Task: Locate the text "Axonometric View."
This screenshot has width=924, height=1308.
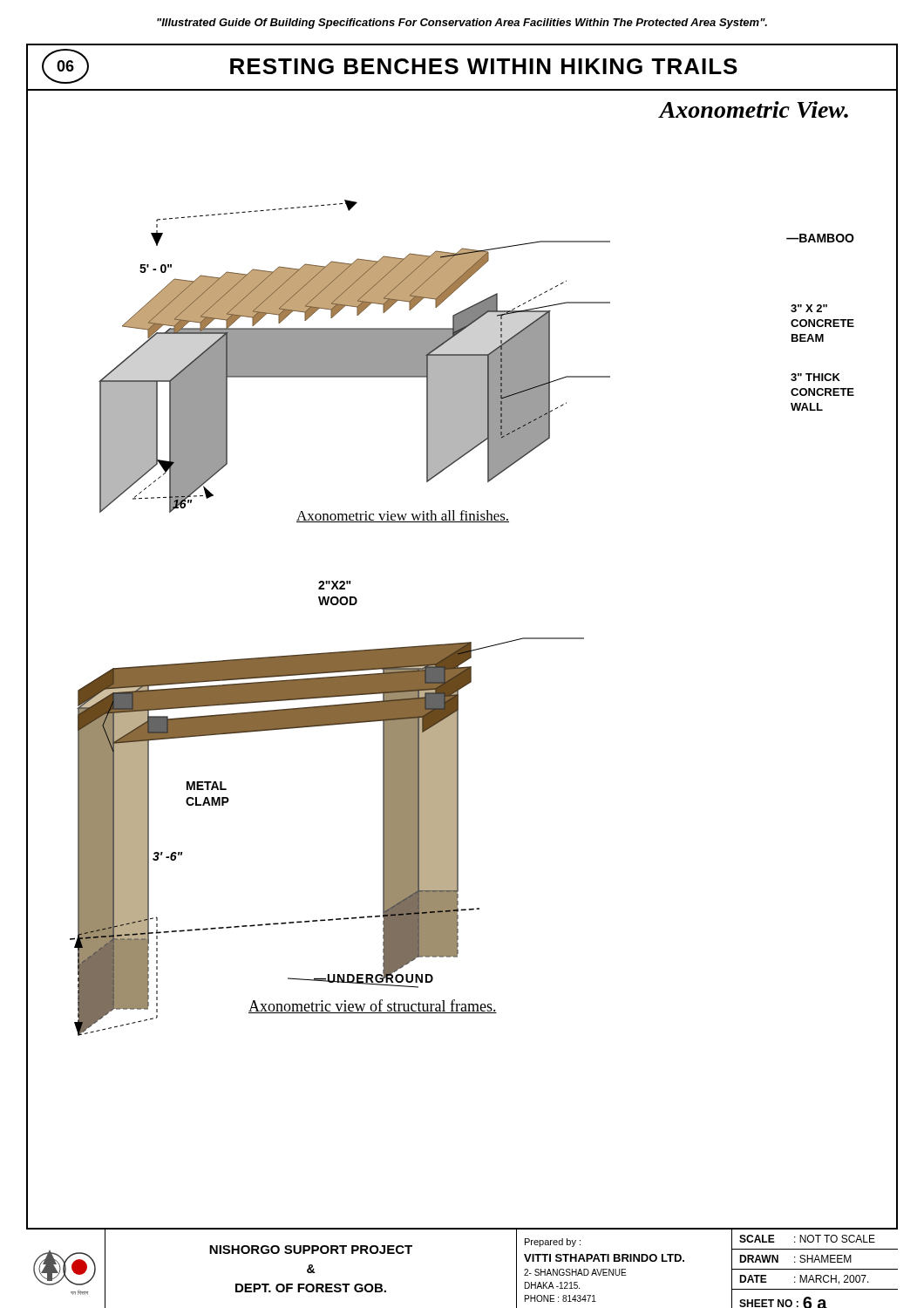Action: (x=755, y=109)
